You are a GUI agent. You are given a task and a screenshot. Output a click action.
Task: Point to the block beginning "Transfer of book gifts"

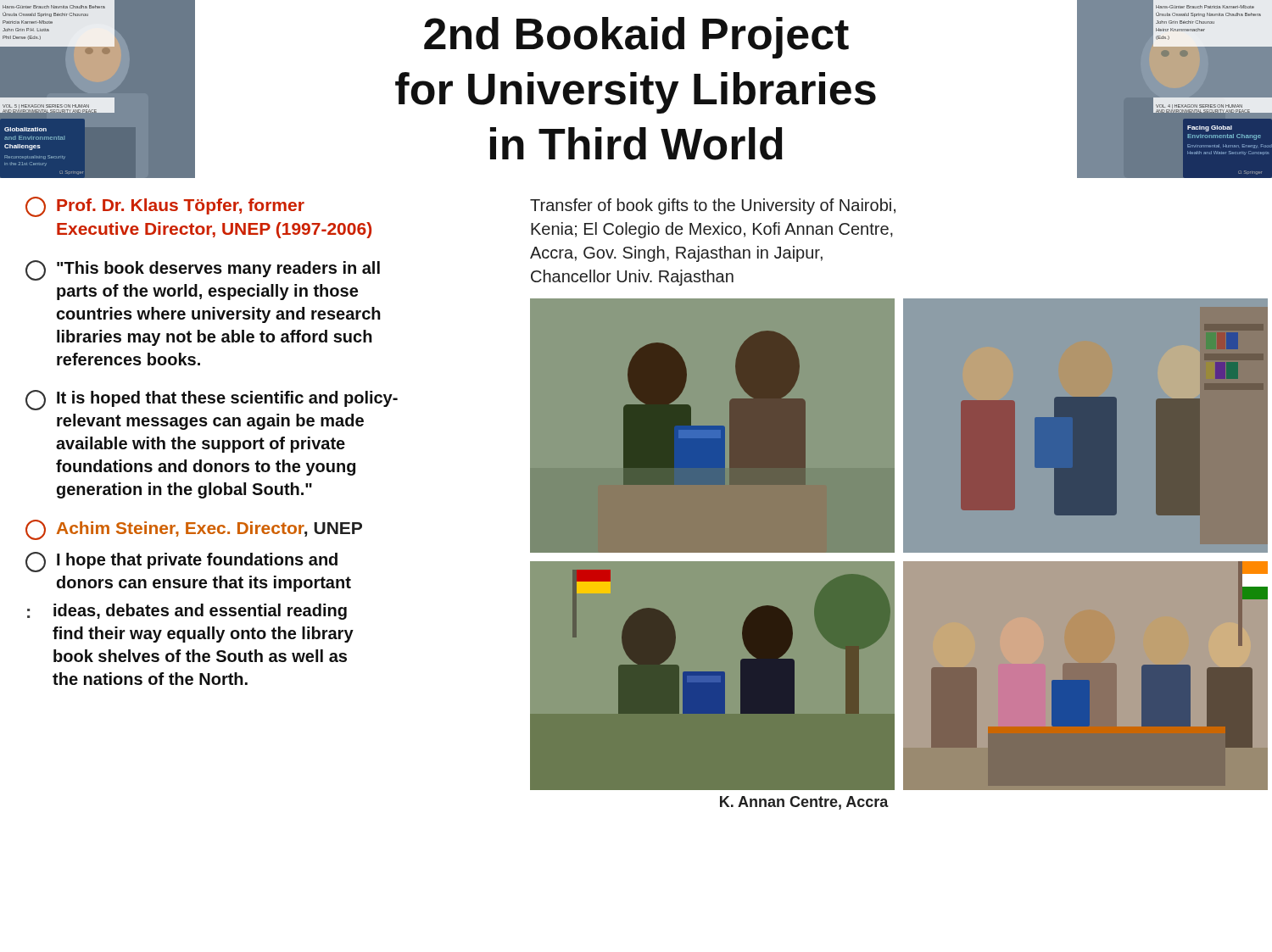pyautogui.click(x=714, y=241)
